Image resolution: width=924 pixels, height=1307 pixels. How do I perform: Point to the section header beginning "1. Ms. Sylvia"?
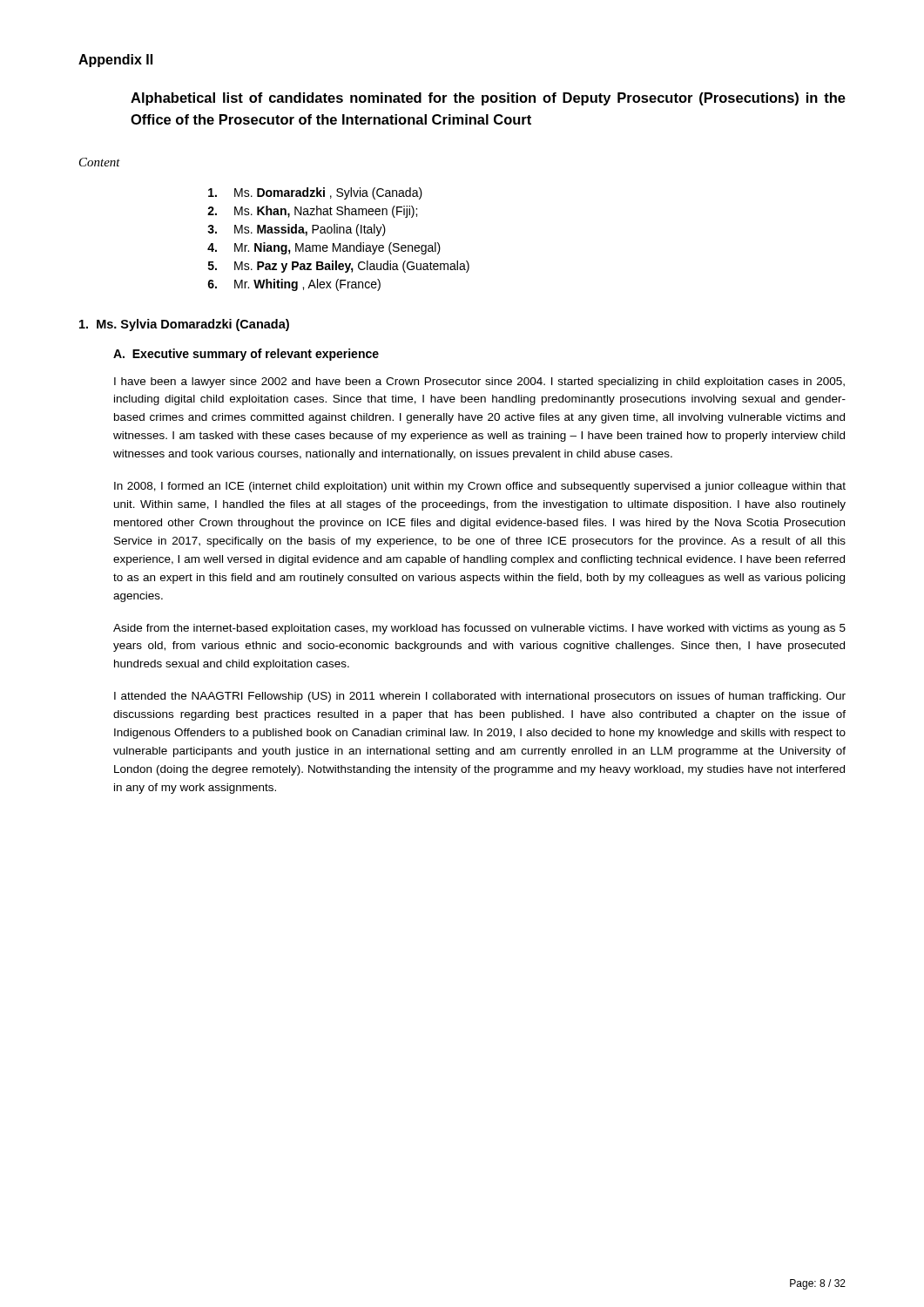(184, 324)
